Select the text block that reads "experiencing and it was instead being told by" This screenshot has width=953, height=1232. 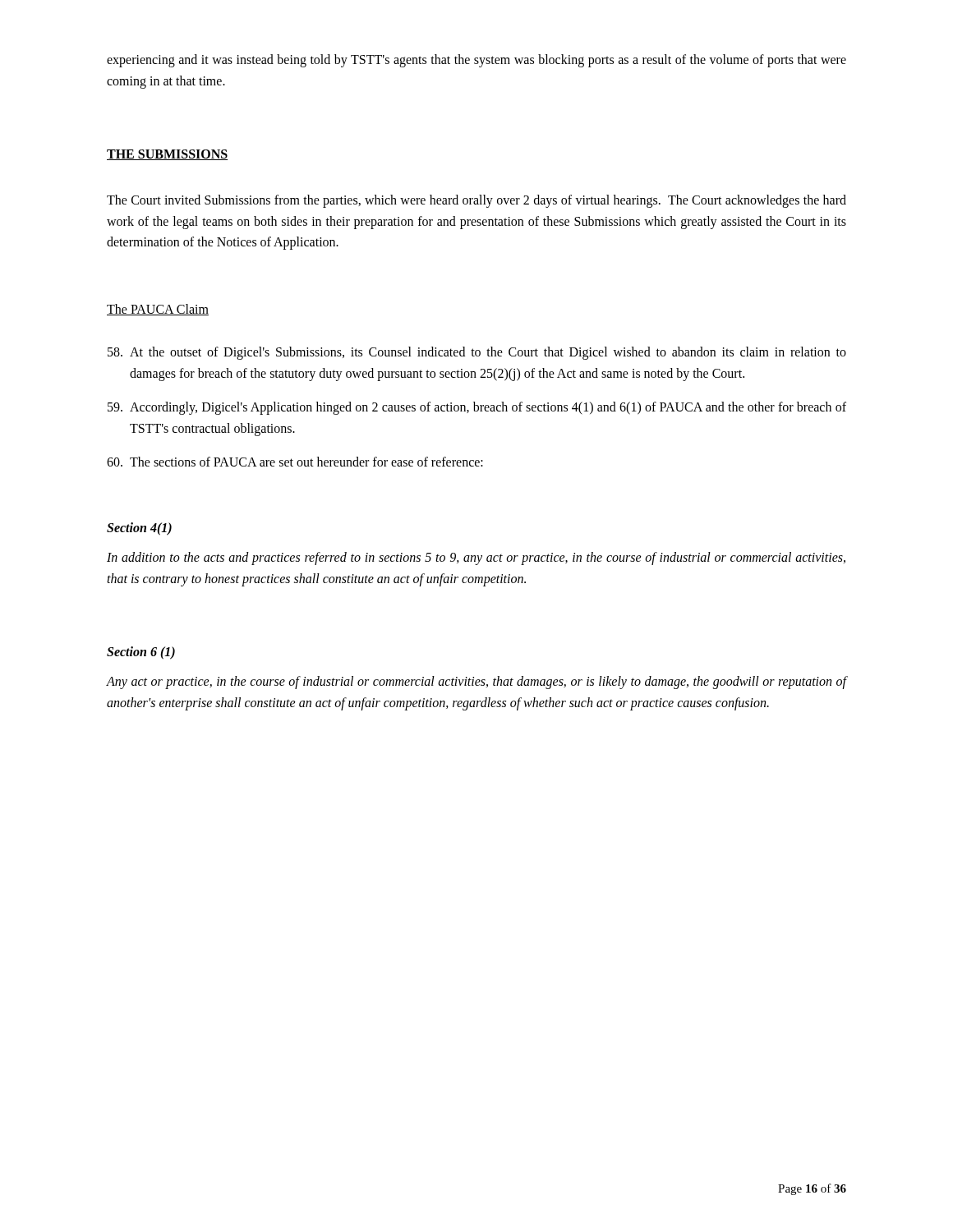pyautogui.click(x=476, y=70)
